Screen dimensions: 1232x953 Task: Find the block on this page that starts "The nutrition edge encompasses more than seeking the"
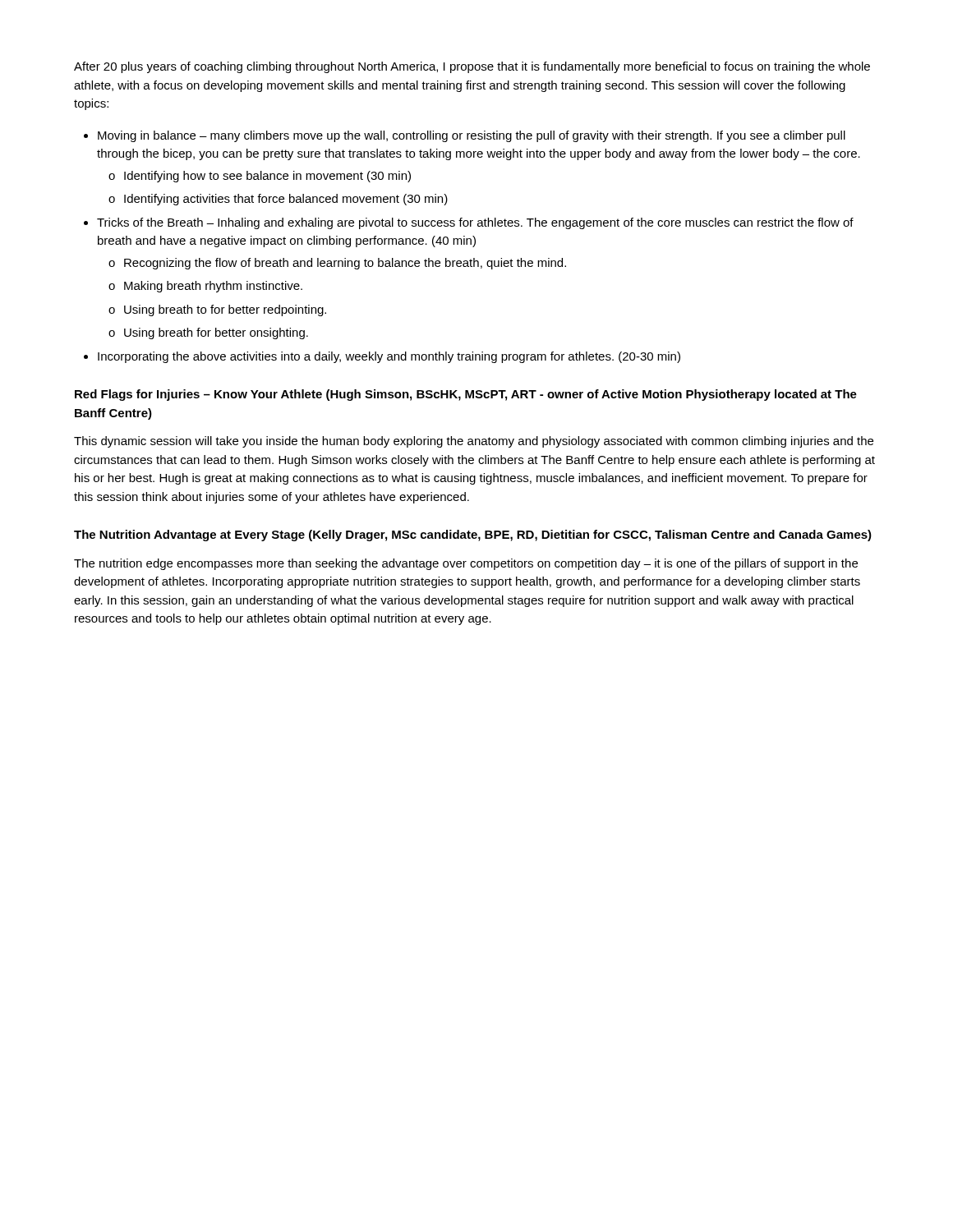tap(467, 590)
